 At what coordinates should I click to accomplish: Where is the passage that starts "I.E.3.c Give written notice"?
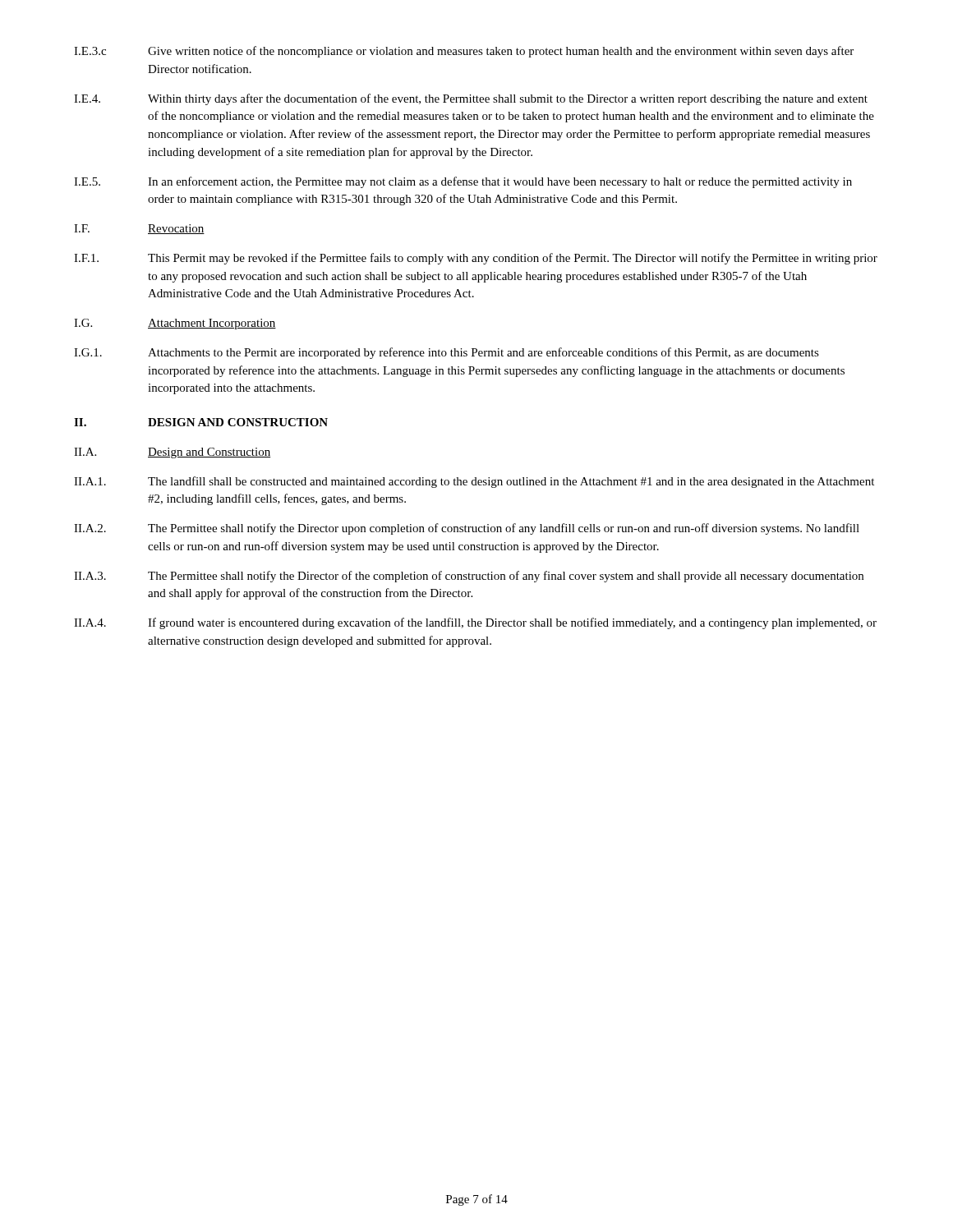[x=476, y=61]
